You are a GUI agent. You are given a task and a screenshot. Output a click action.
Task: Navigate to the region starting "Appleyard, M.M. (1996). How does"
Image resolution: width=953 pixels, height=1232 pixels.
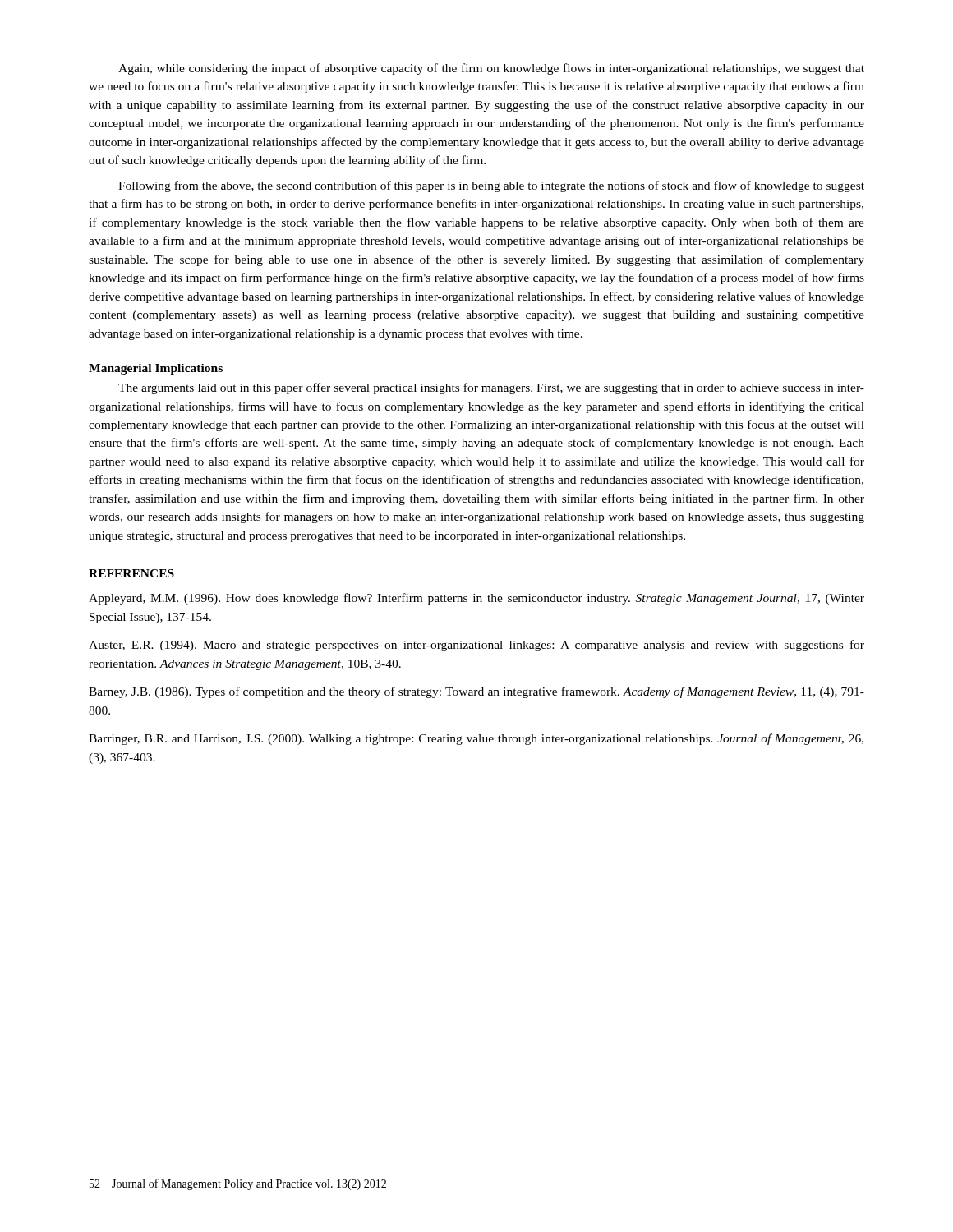point(476,607)
